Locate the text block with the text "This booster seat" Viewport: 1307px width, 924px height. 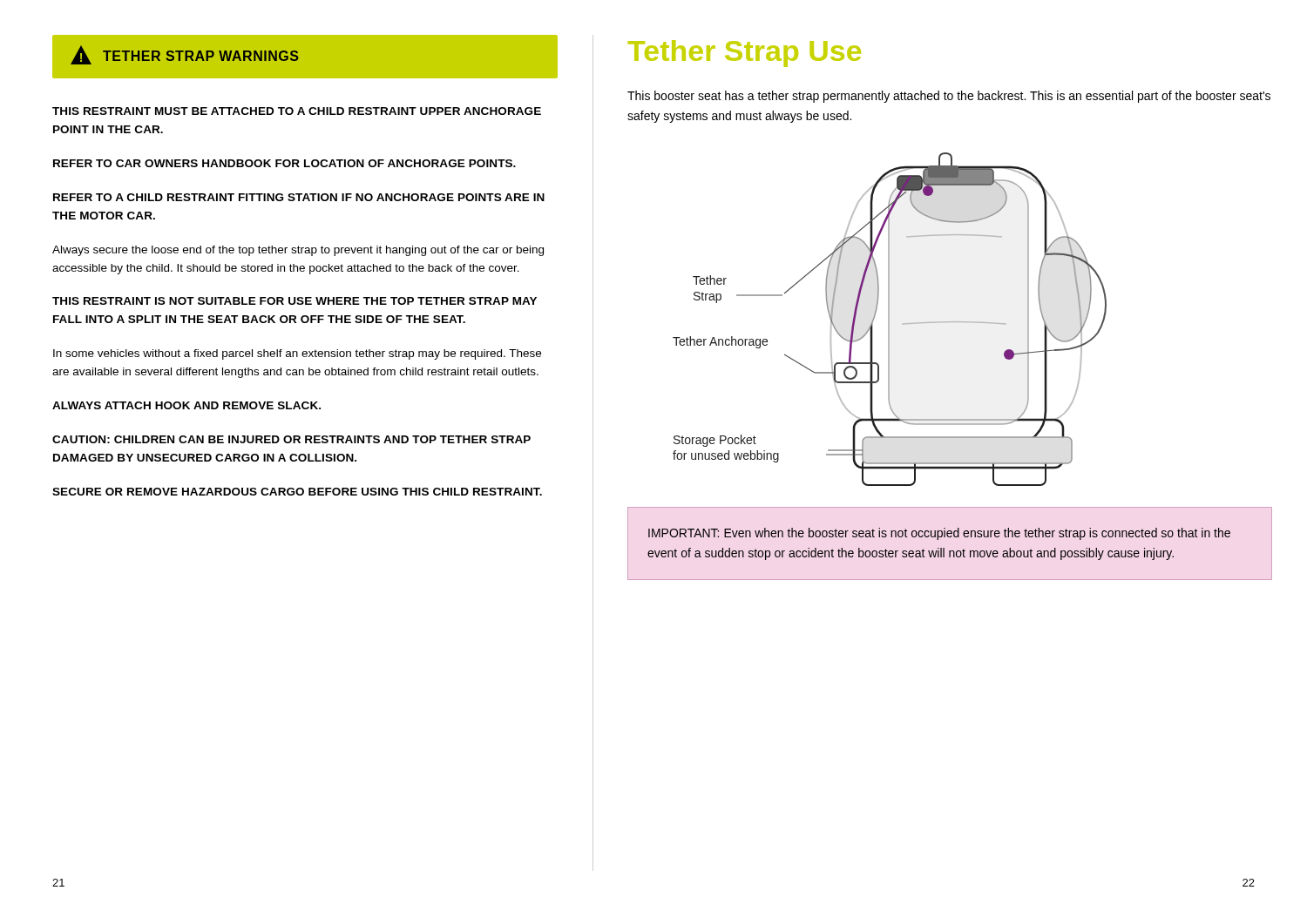[949, 106]
